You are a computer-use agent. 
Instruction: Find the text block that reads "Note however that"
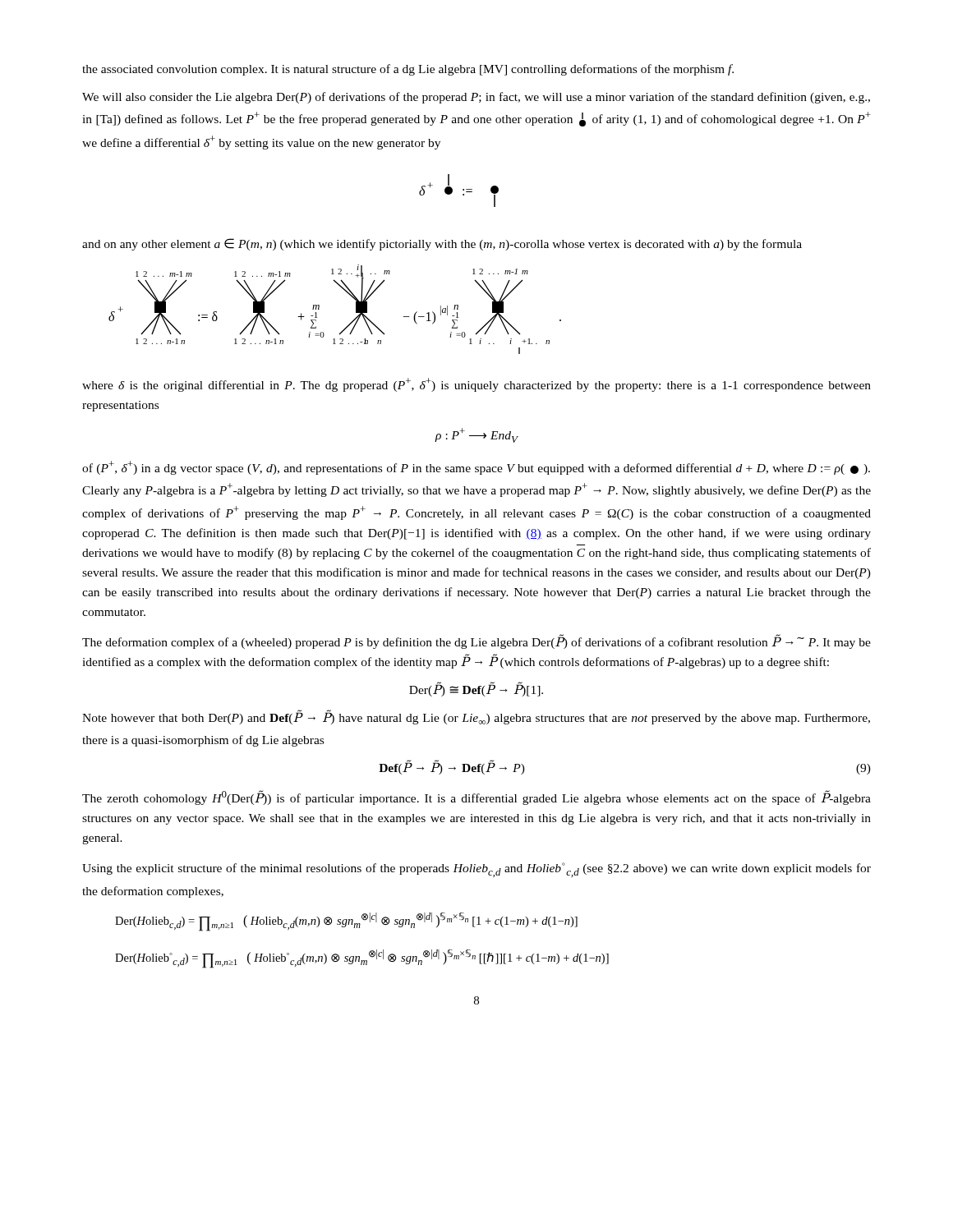[476, 729]
